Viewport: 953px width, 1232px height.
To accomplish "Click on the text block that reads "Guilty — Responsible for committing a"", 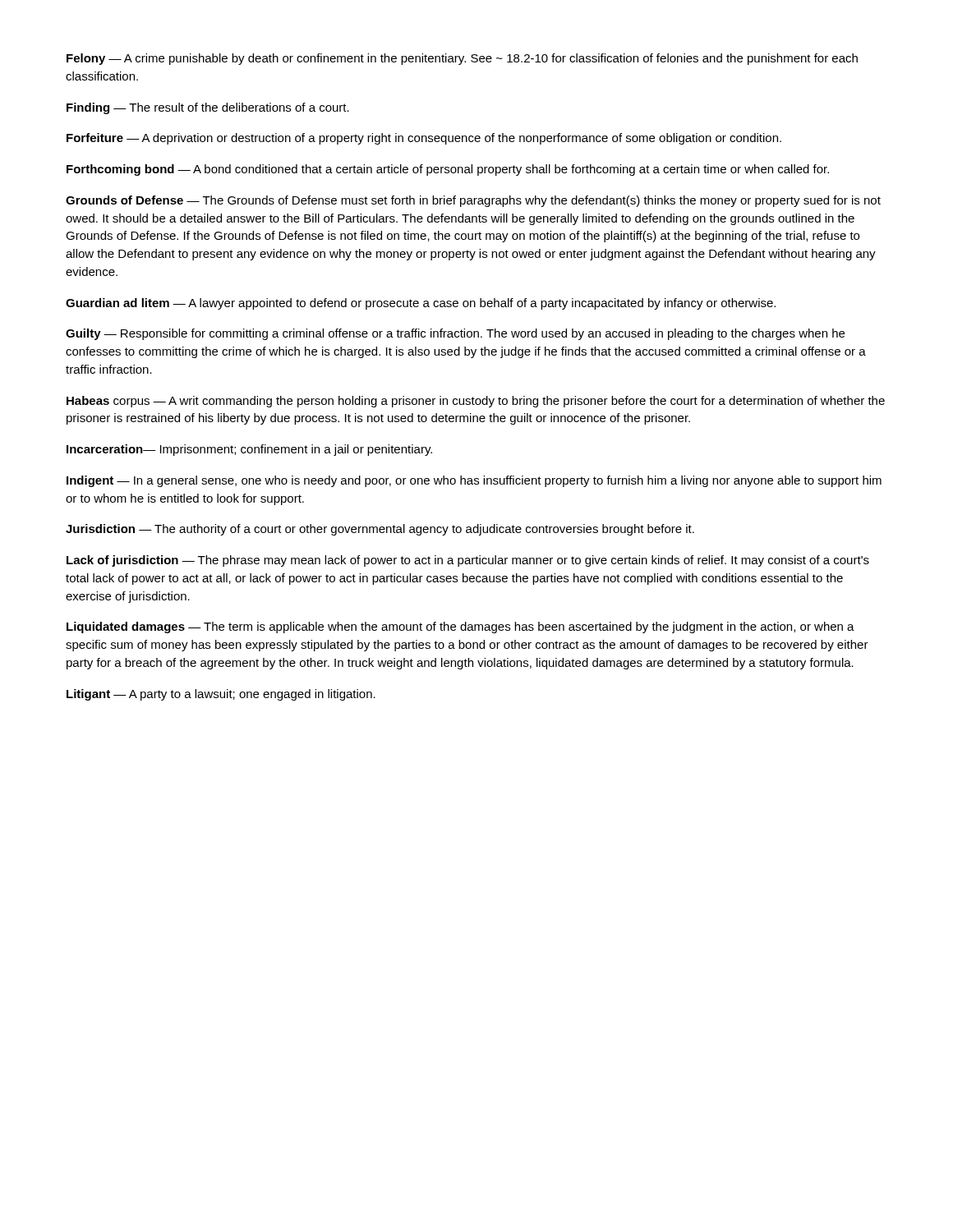I will tap(466, 351).
